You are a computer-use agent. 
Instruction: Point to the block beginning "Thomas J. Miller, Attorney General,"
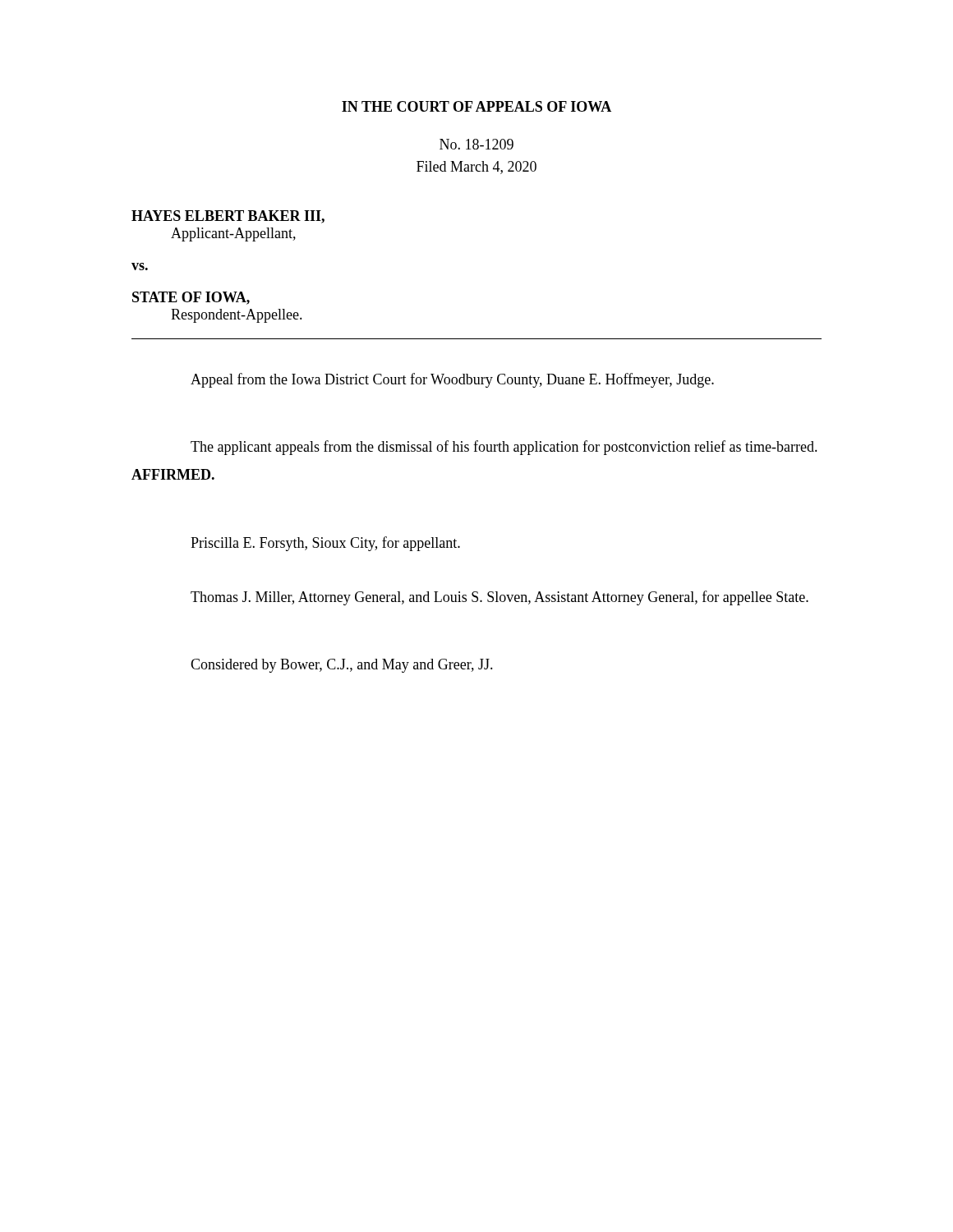[500, 597]
